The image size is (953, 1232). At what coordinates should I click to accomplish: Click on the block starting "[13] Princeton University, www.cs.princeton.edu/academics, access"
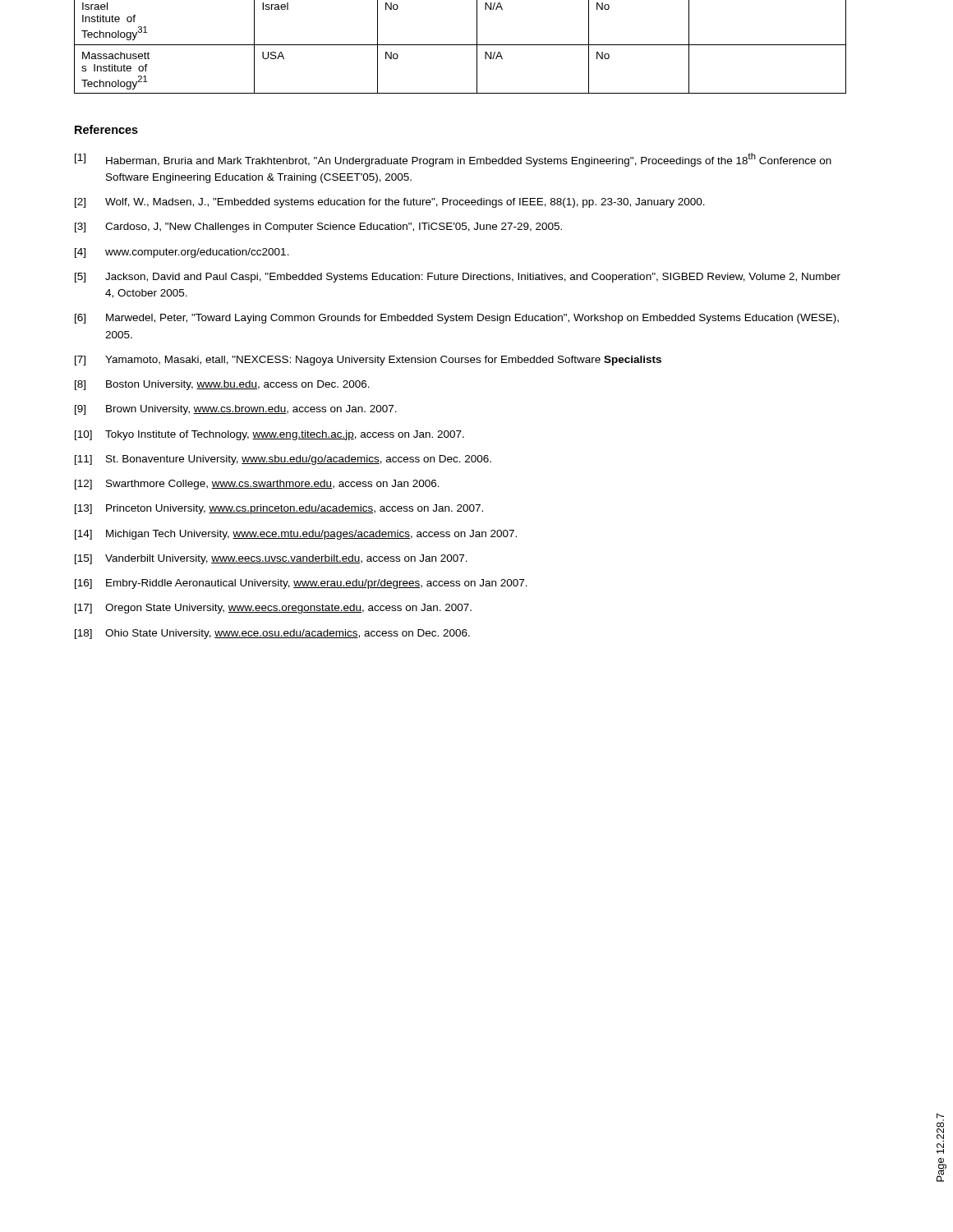tap(460, 509)
